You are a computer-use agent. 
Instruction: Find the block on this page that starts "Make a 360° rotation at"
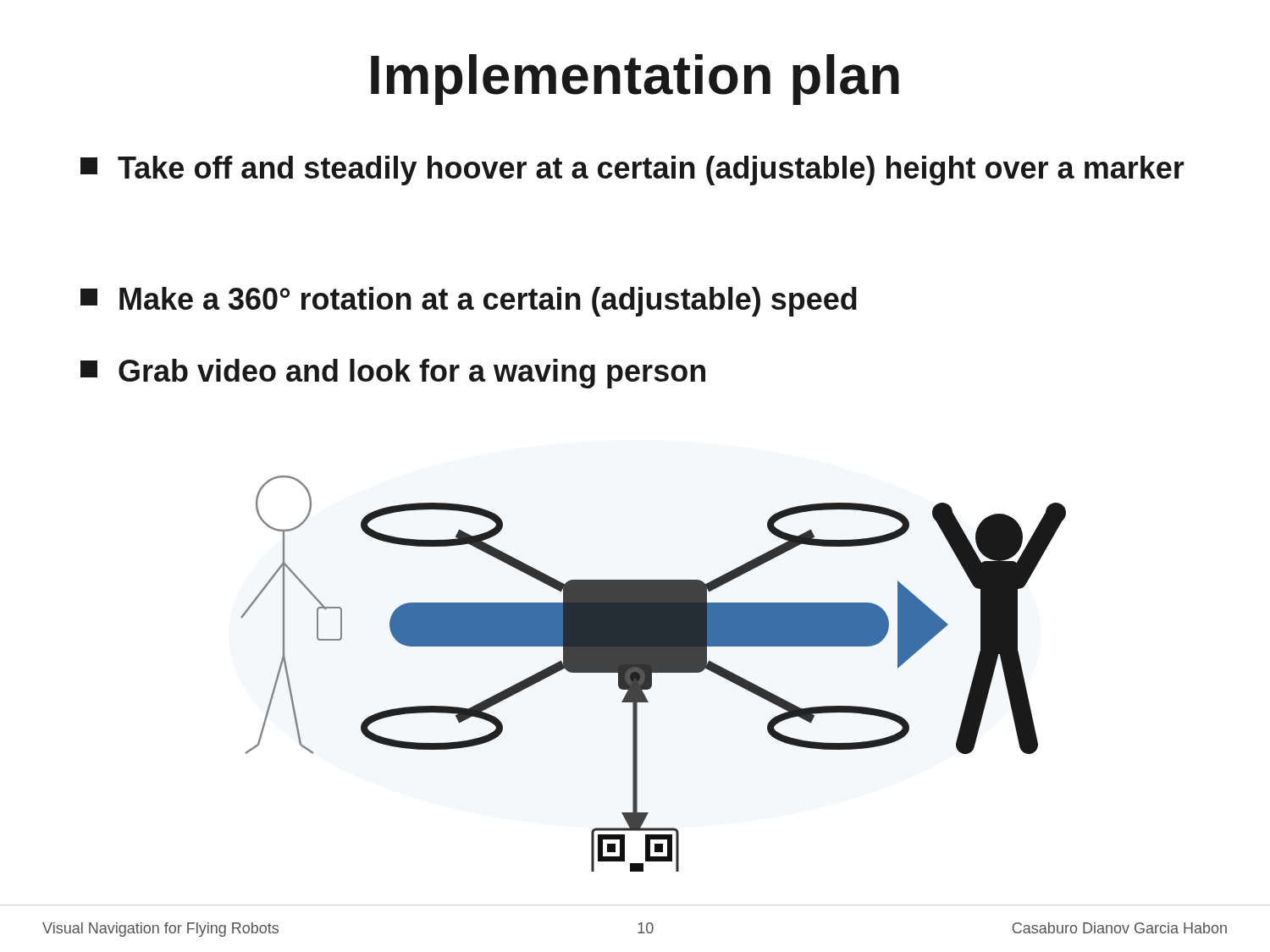coord(469,300)
